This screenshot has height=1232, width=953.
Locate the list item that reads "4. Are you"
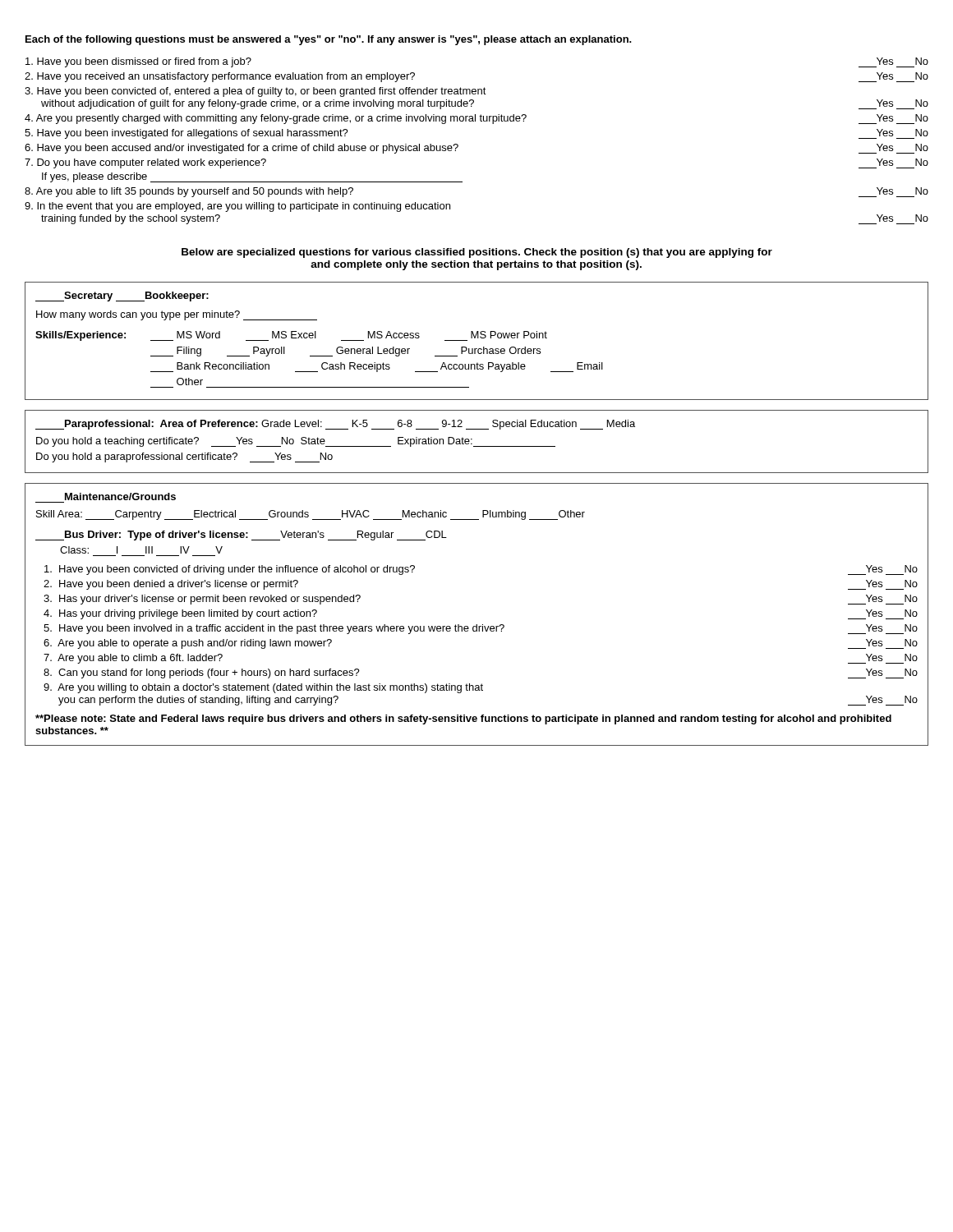(x=476, y=118)
